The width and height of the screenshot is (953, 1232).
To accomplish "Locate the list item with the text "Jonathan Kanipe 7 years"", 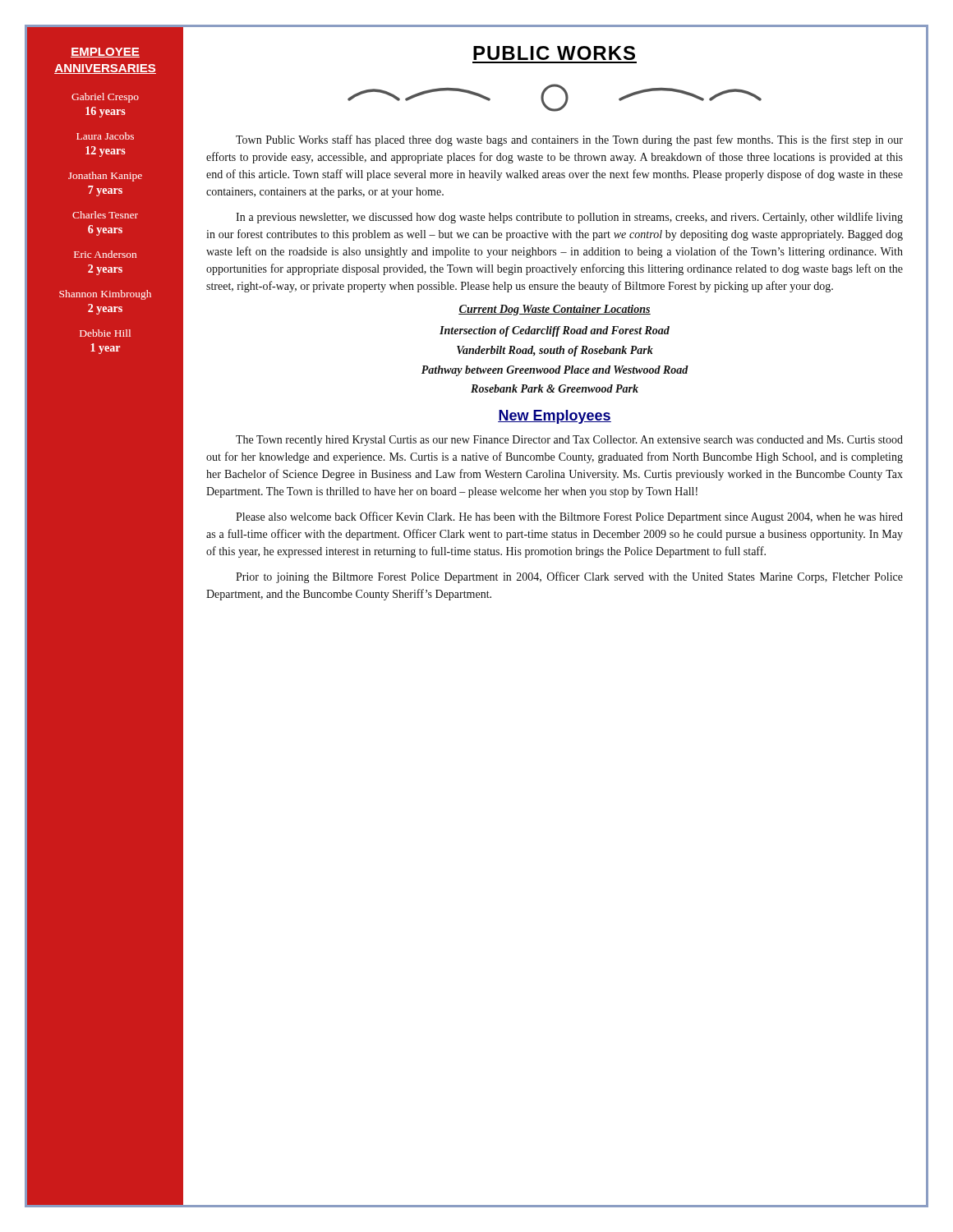I will (105, 183).
